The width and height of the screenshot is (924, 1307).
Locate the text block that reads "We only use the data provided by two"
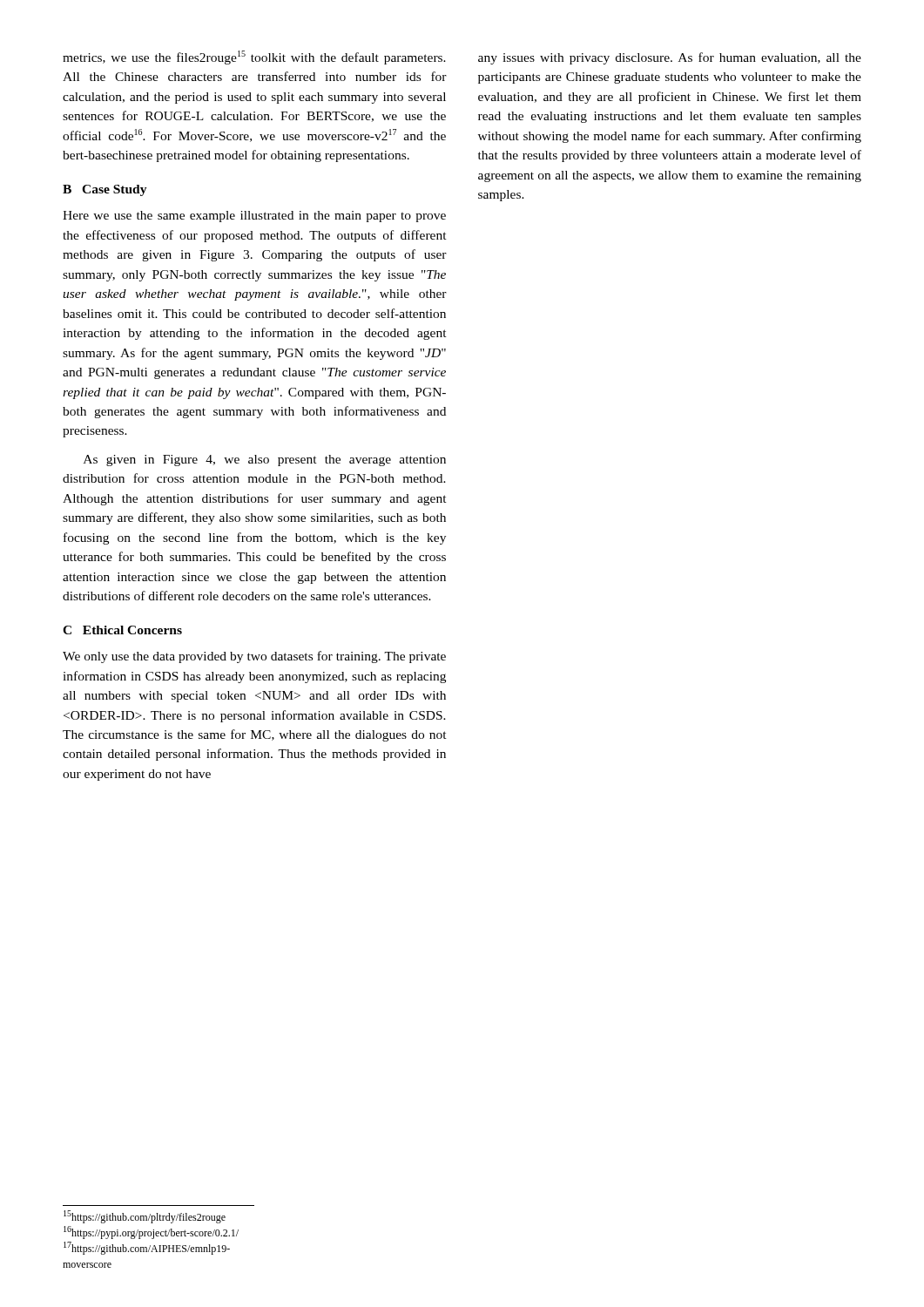click(x=255, y=715)
